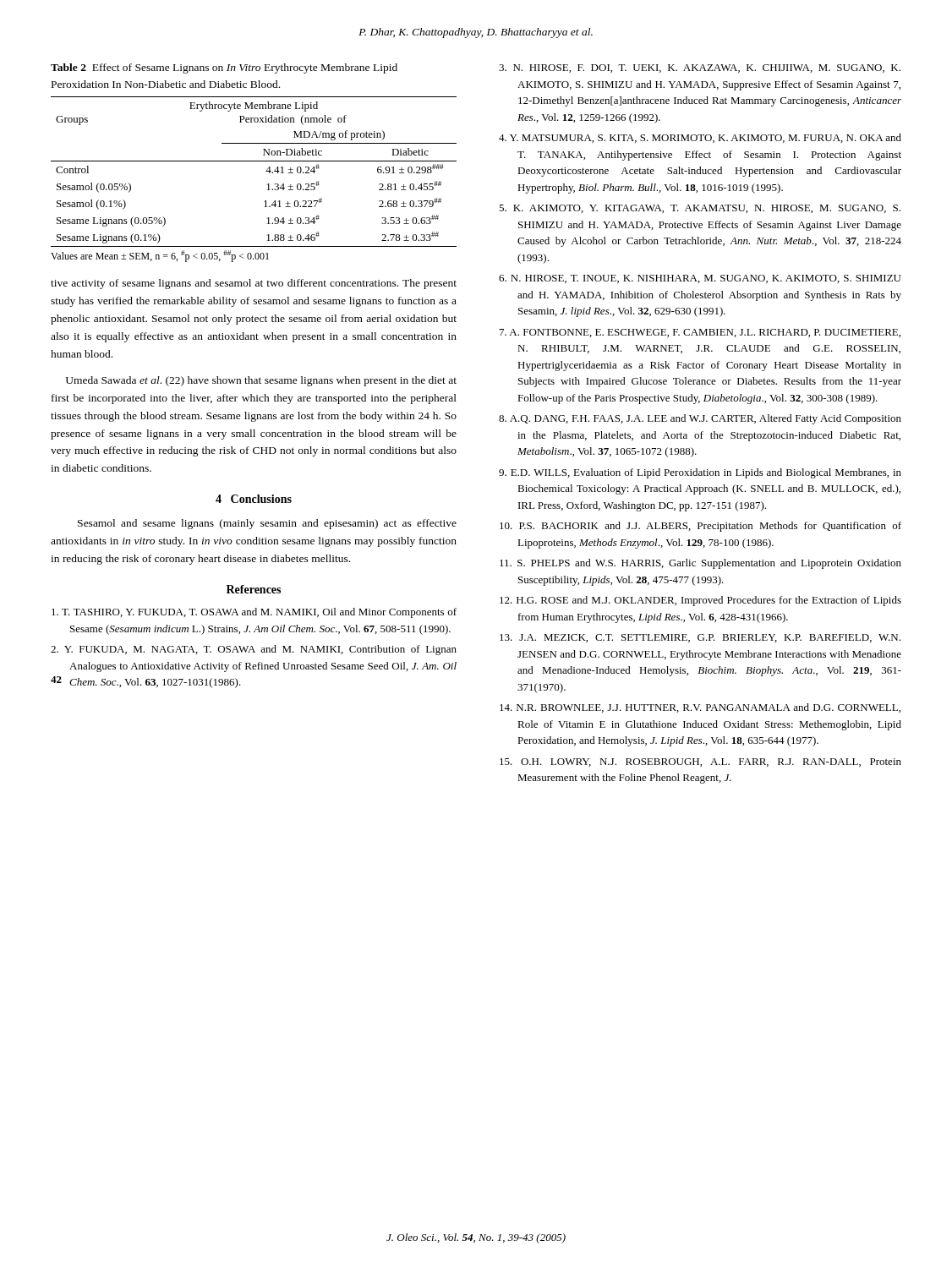Locate the block of text that opens with "3. N. HIROSE,"
This screenshot has height=1268, width=952.
coord(700,92)
